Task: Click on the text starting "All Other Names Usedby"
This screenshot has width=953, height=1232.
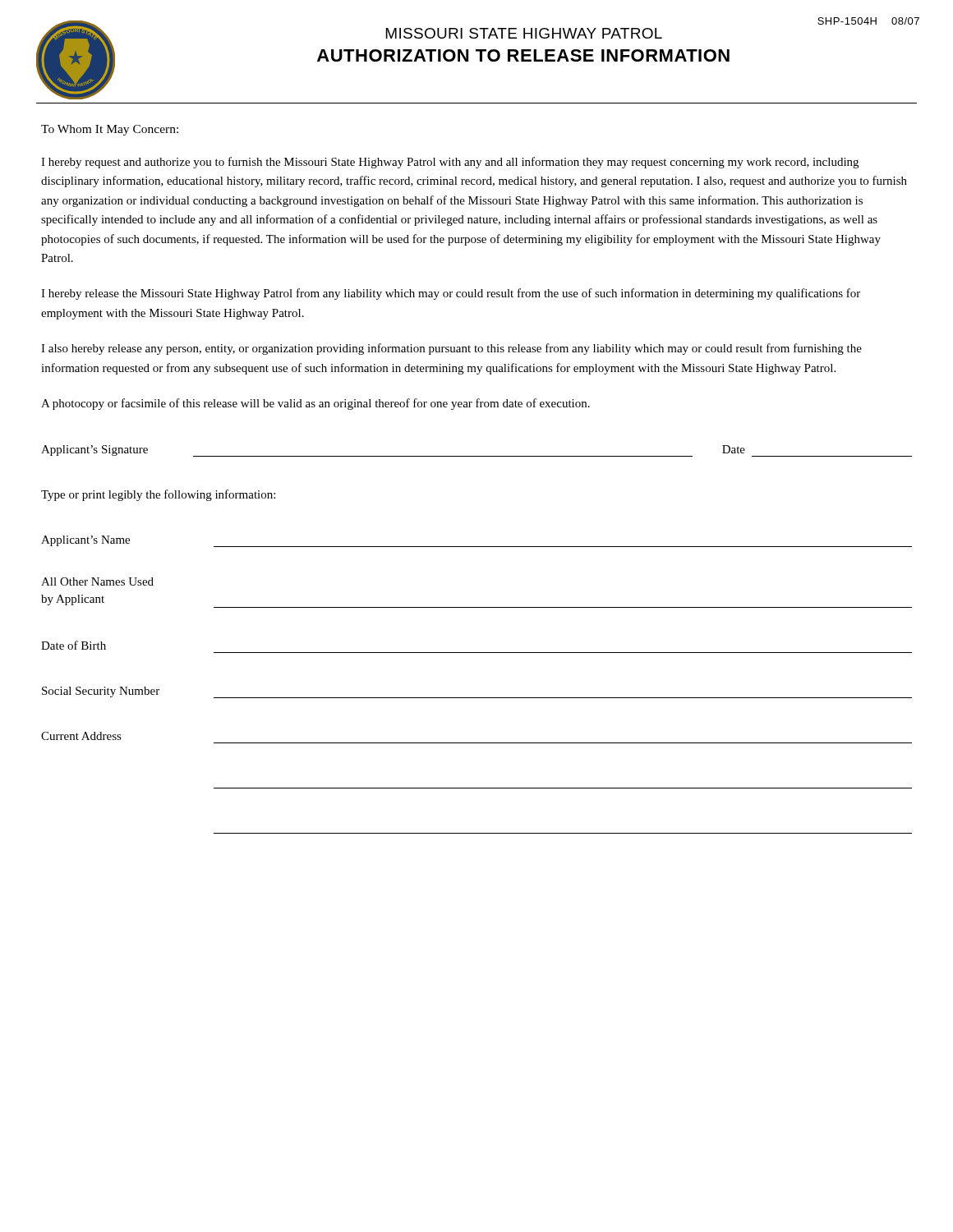Action: [97, 582]
